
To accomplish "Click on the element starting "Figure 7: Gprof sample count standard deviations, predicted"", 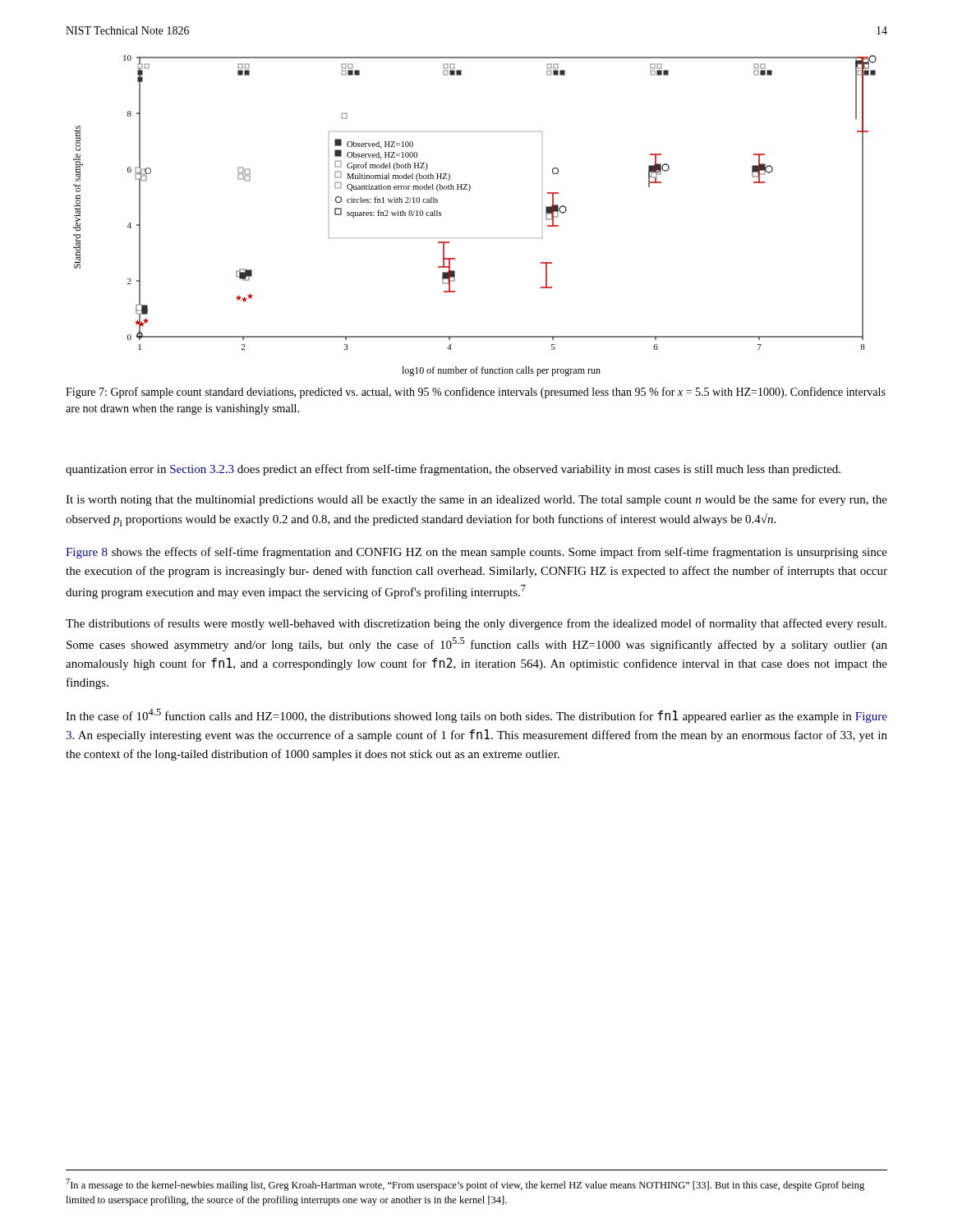I will coord(476,401).
